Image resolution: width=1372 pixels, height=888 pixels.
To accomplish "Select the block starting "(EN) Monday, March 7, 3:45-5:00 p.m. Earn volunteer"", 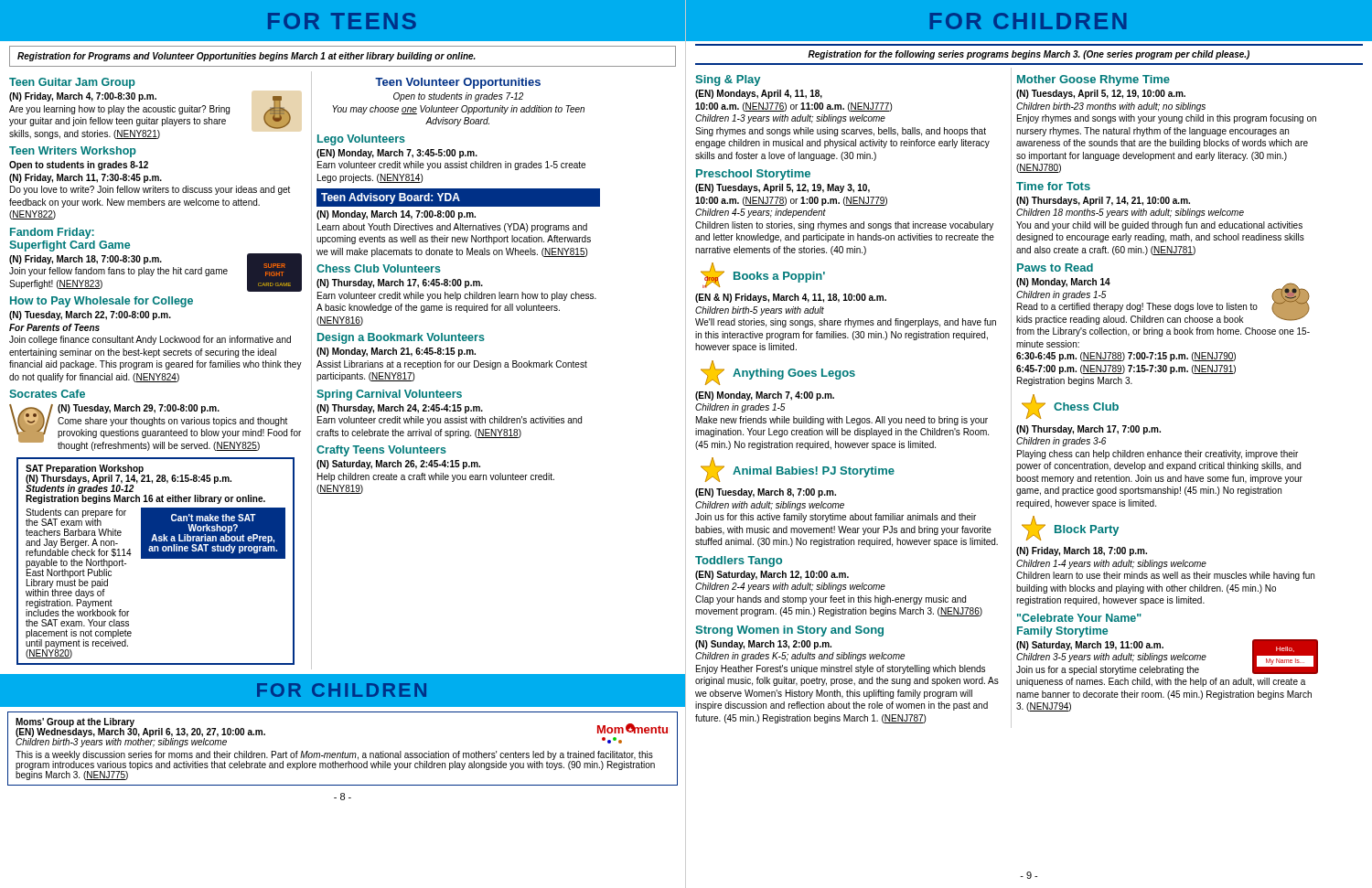I will [x=458, y=165].
